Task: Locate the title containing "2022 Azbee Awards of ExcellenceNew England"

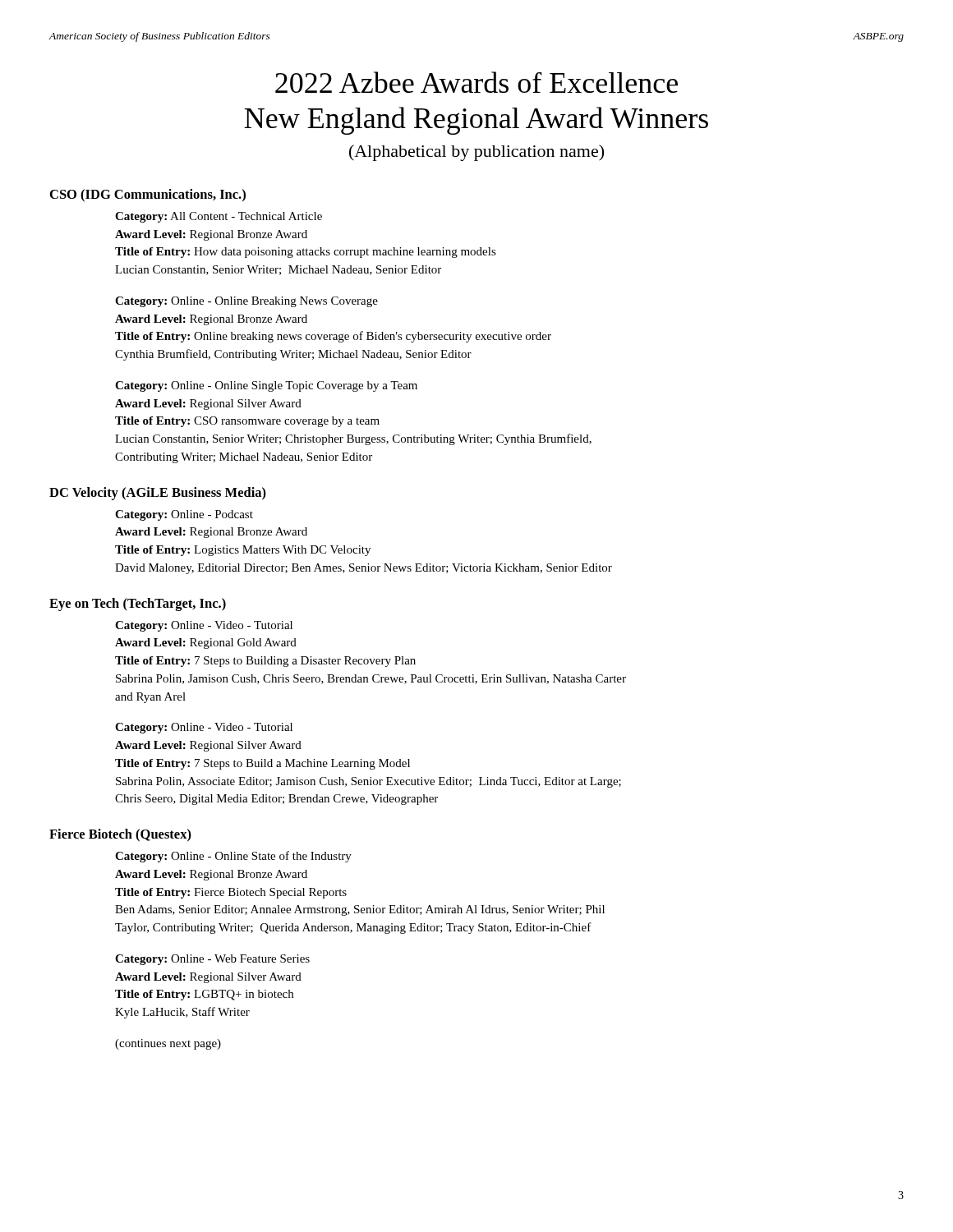Action: 476,115
